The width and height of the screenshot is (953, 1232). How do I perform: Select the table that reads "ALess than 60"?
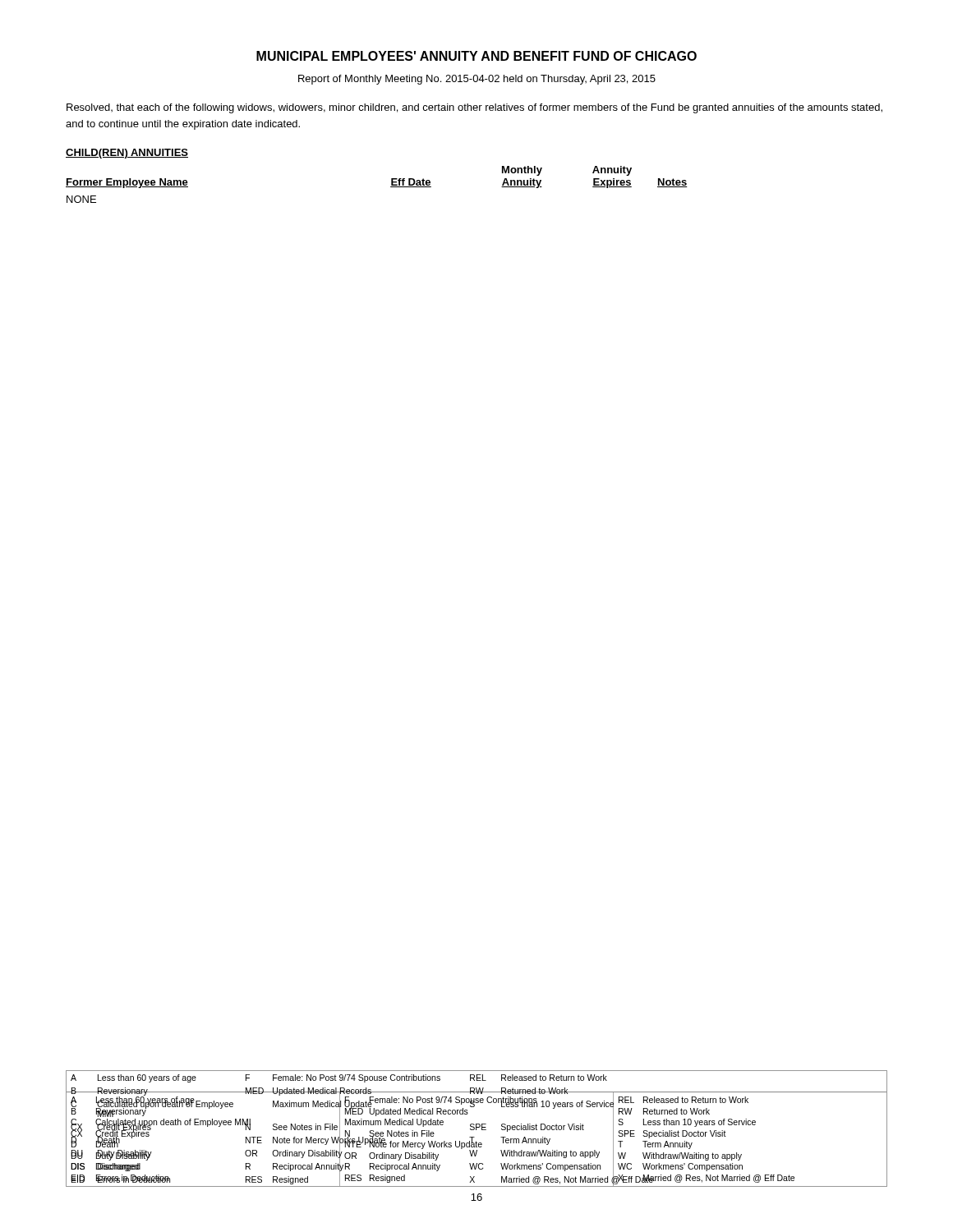[x=476, y=1139]
